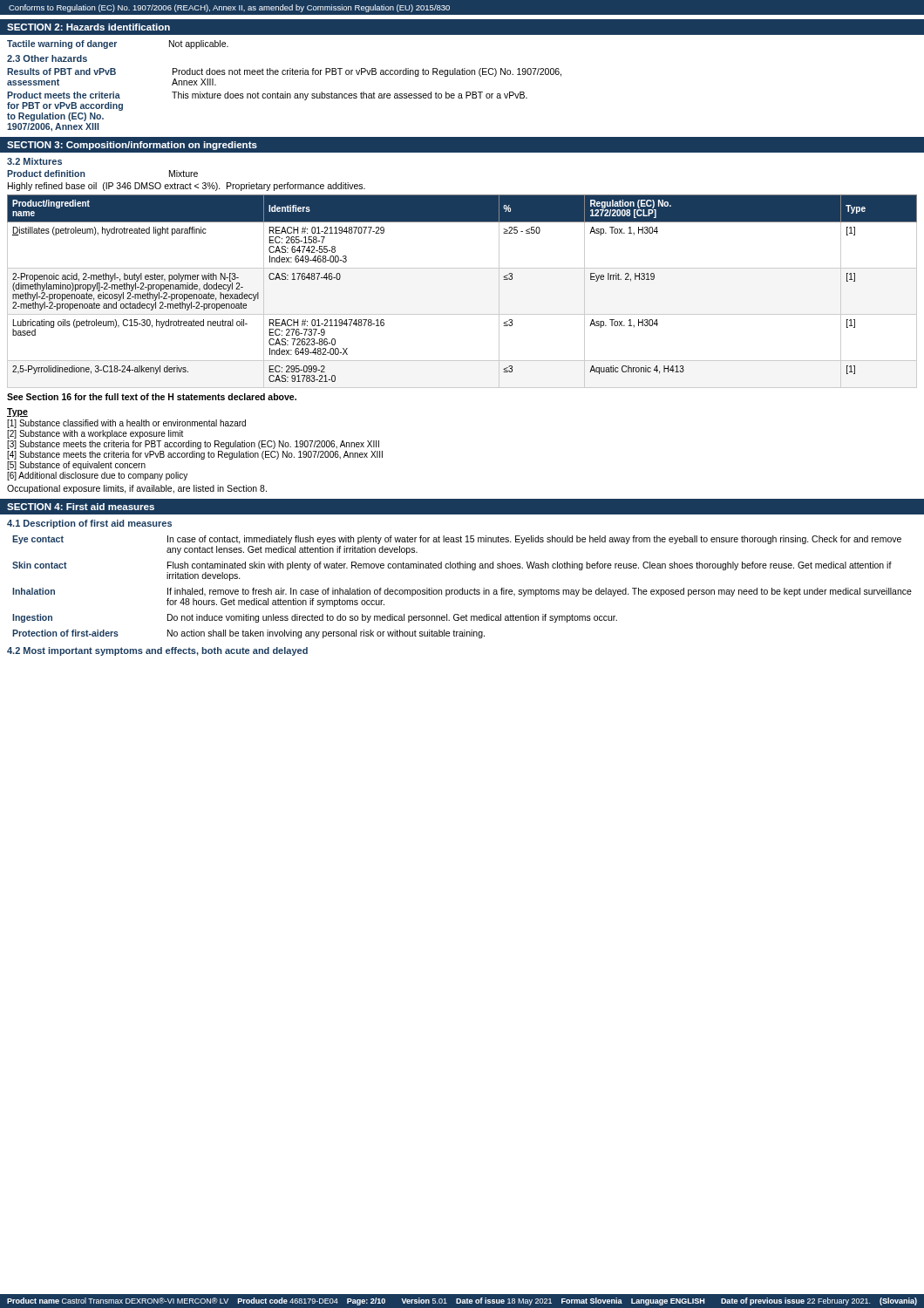Click on the region starting "[3] Substance meets the criteria"
The width and height of the screenshot is (924, 1308).
pyautogui.click(x=193, y=444)
